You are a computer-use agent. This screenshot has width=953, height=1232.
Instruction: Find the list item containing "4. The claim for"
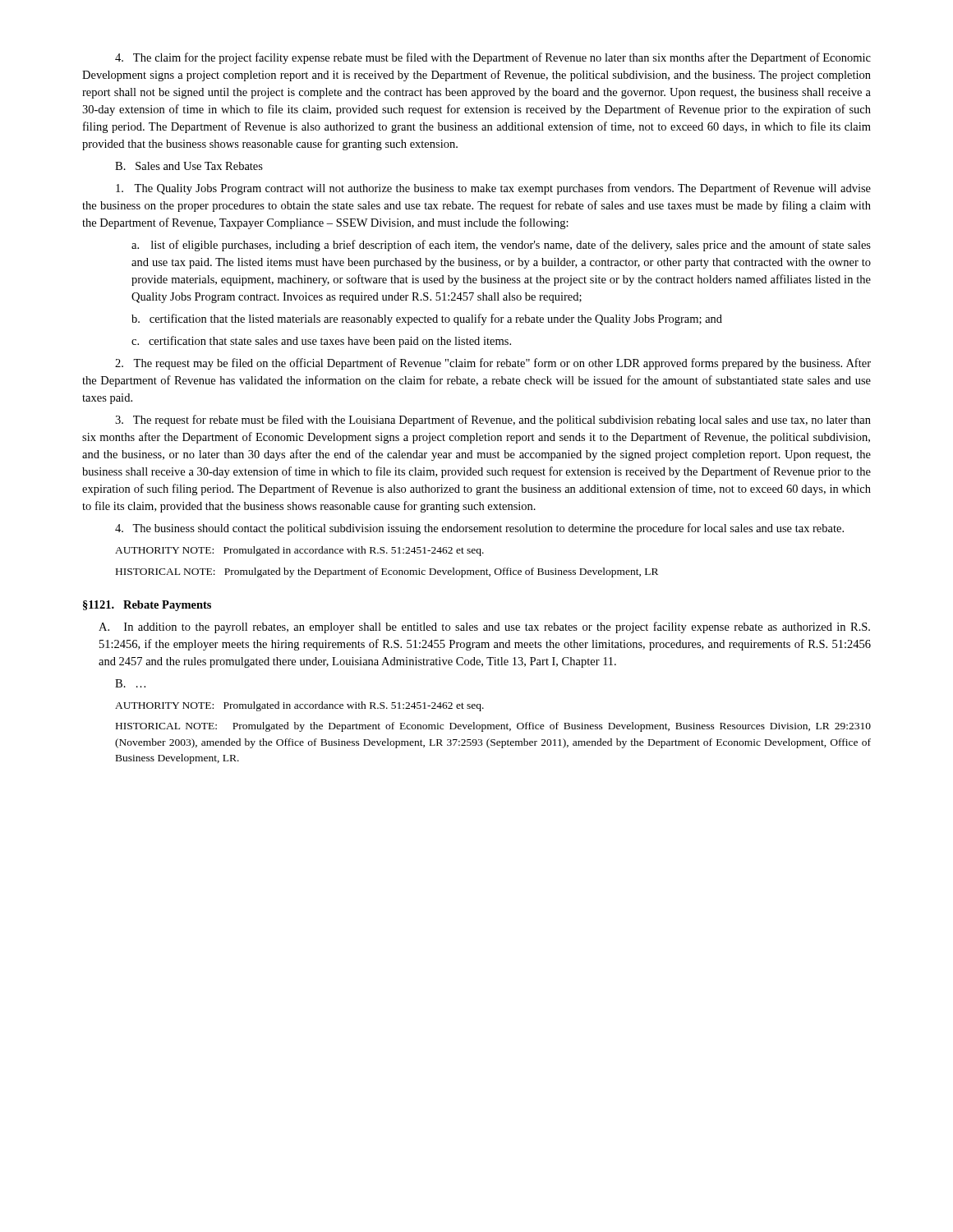(476, 101)
